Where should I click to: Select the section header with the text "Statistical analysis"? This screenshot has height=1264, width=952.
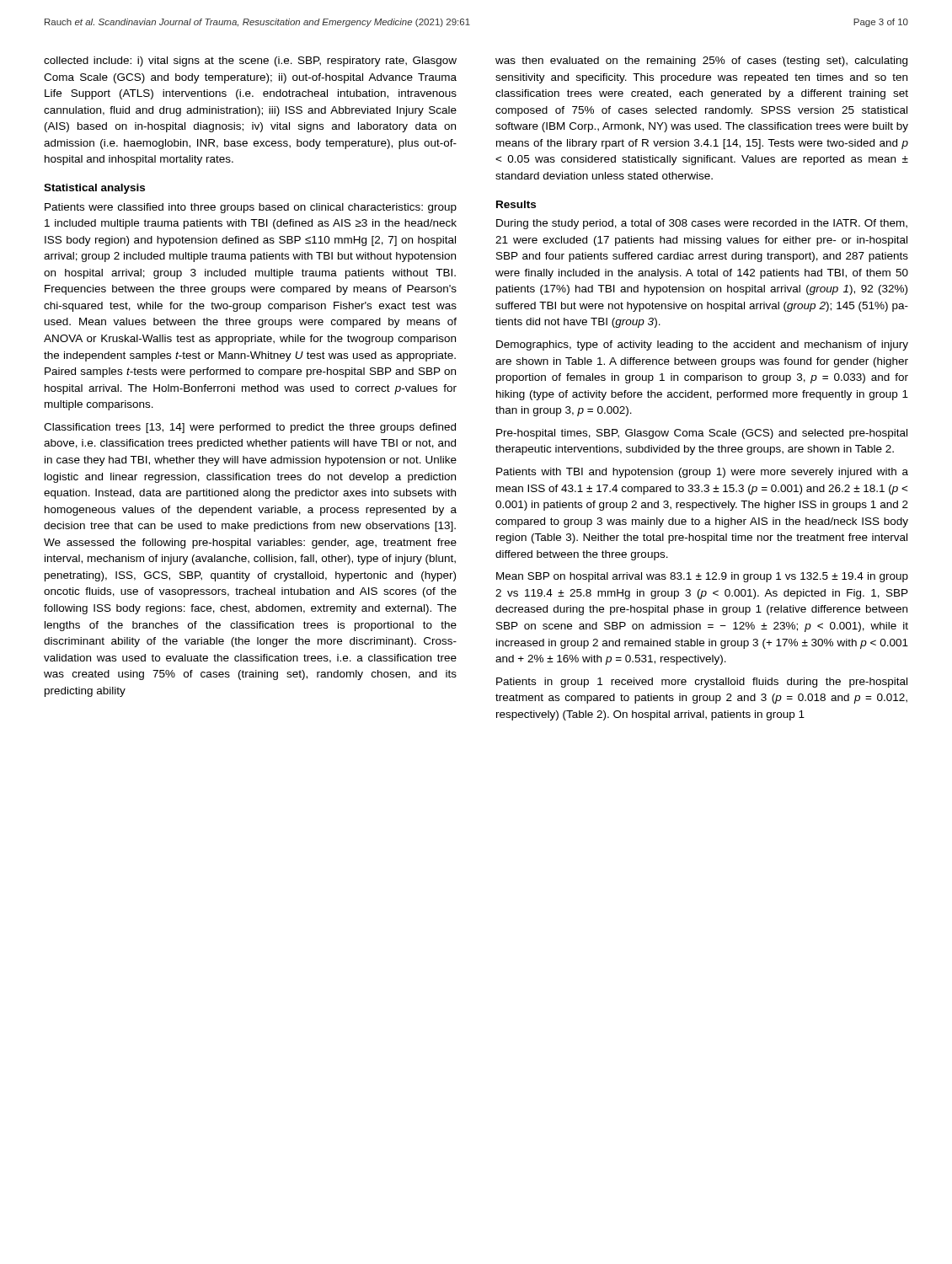click(95, 187)
